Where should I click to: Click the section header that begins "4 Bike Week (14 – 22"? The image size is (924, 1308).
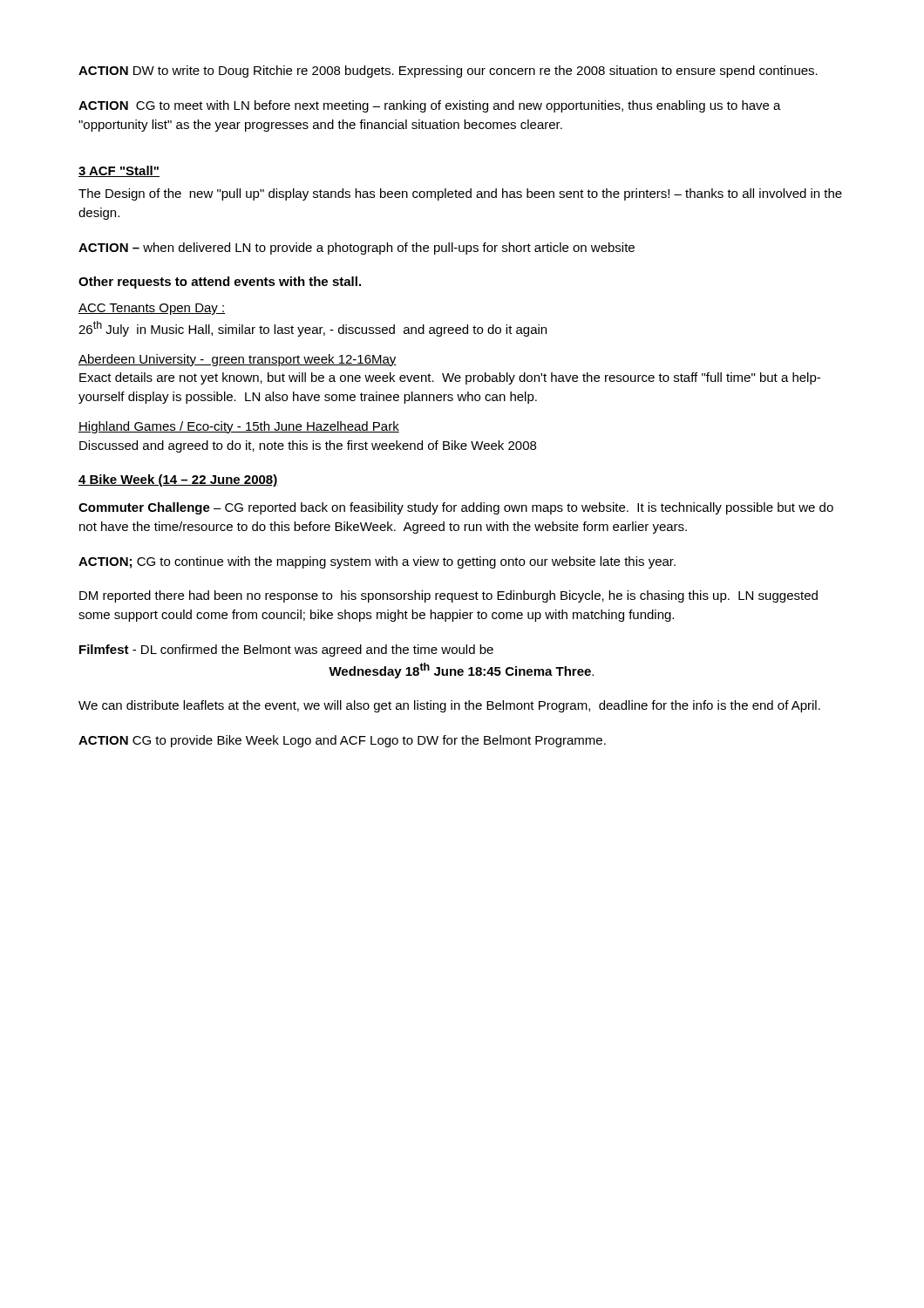point(178,480)
